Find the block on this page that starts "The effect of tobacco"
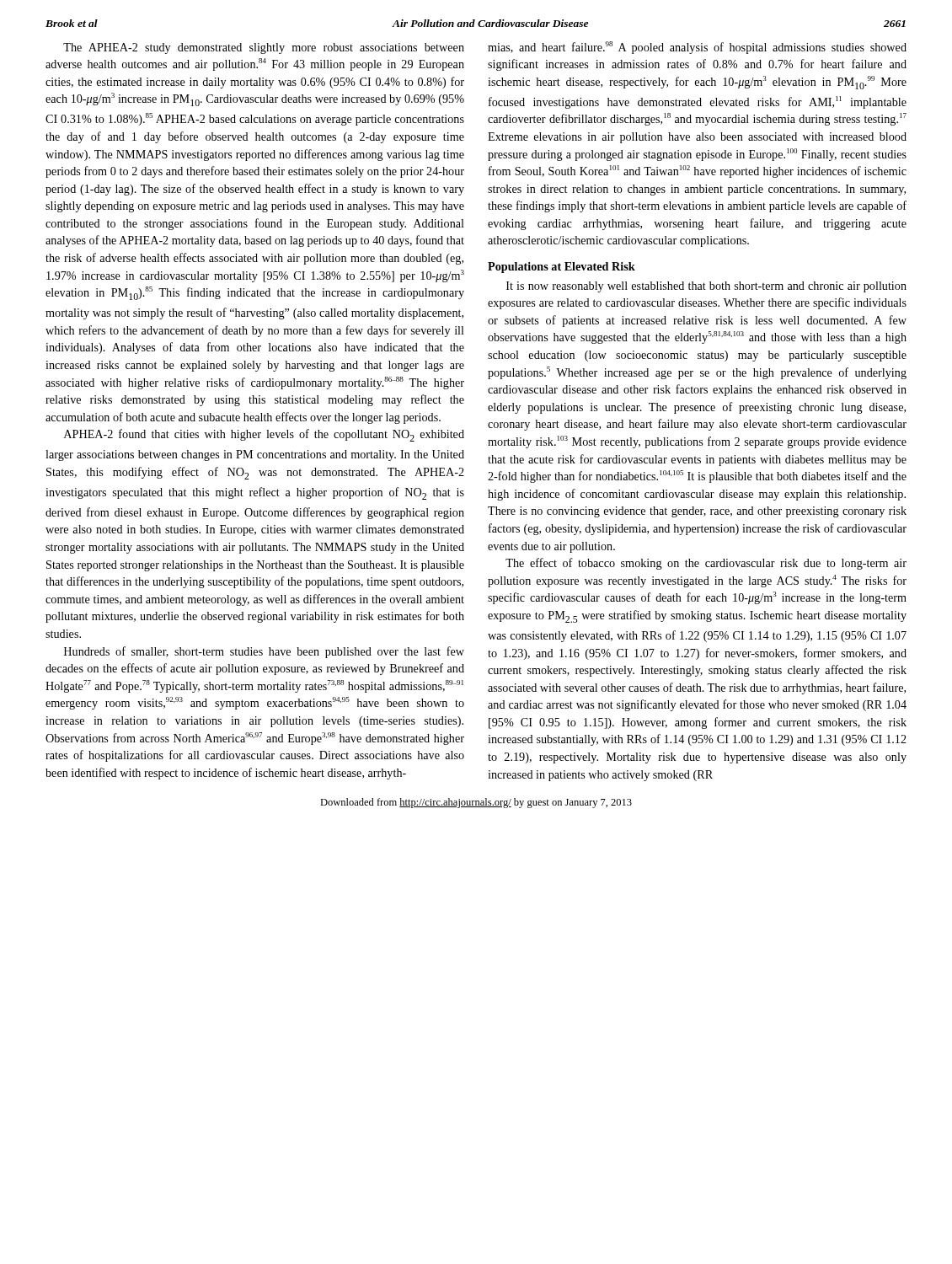The height and width of the screenshot is (1264, 952). pyautogui.click(x=697, y=669)
